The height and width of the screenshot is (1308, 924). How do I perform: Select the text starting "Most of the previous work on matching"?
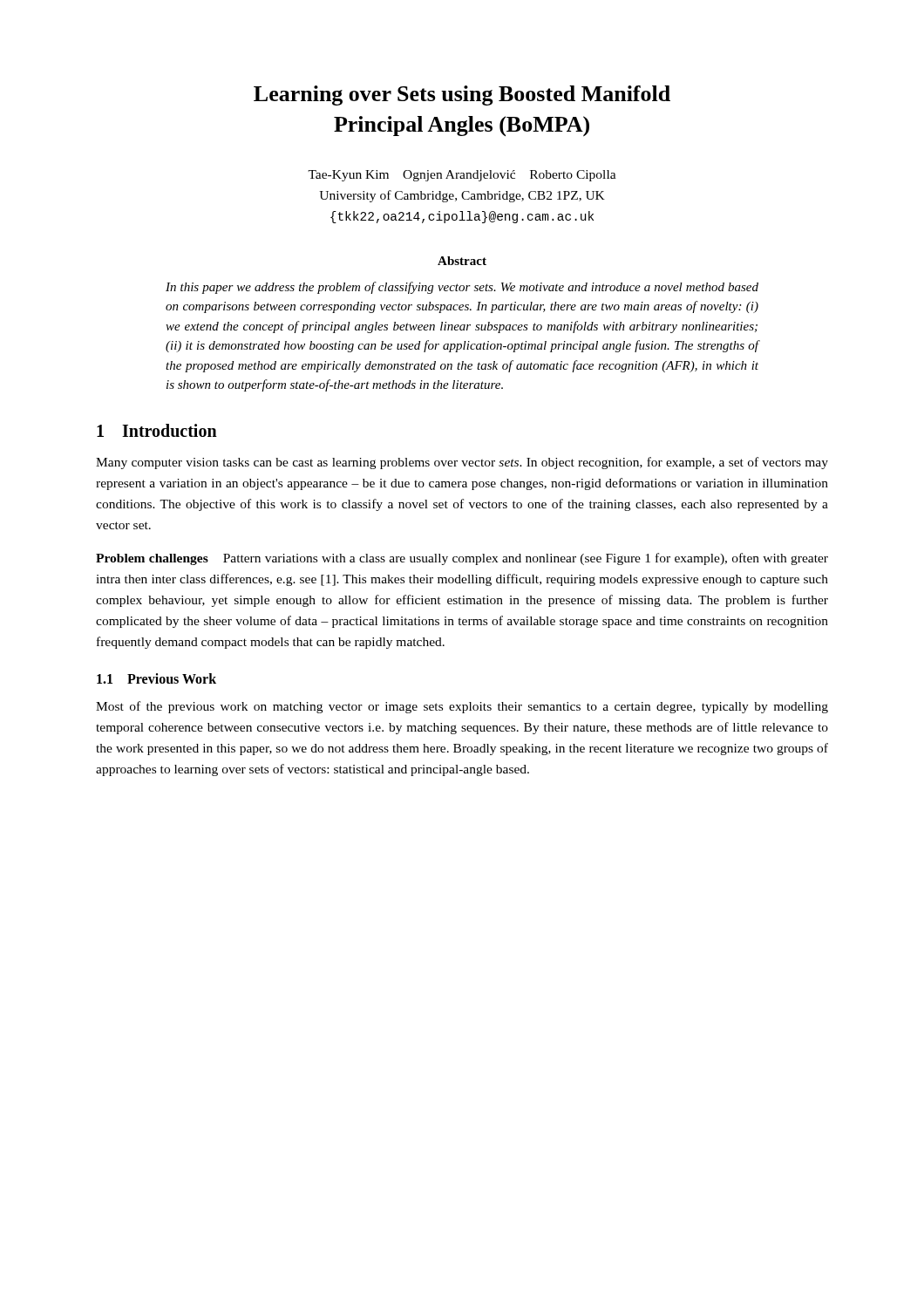tap(462, 737)
